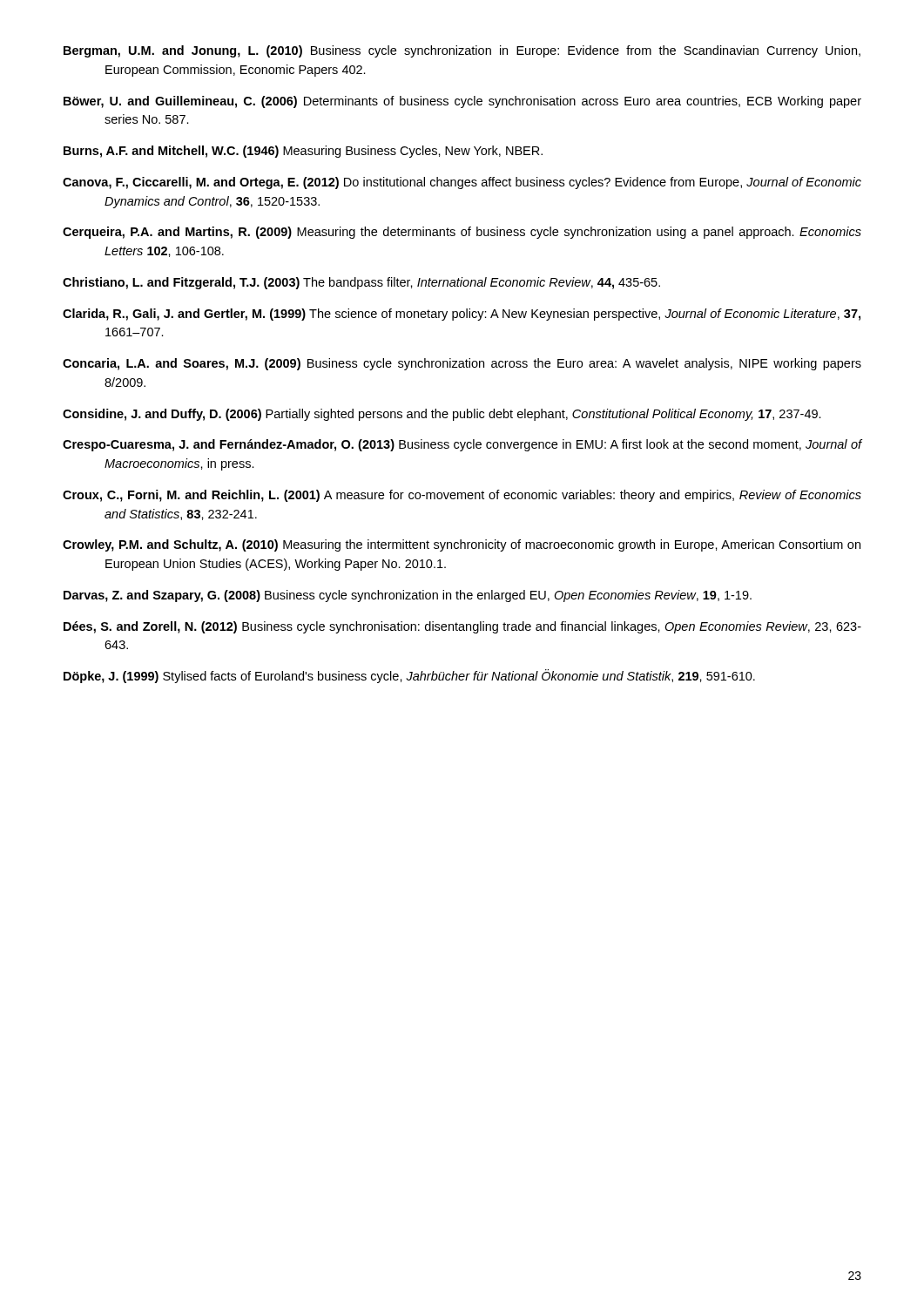The height and width of the screenshot is (1307, 924).
Task: Find the element starting "Considine, J. and Duffy, D. (2006) Partially sighted"
Action: tap(442, 413)
